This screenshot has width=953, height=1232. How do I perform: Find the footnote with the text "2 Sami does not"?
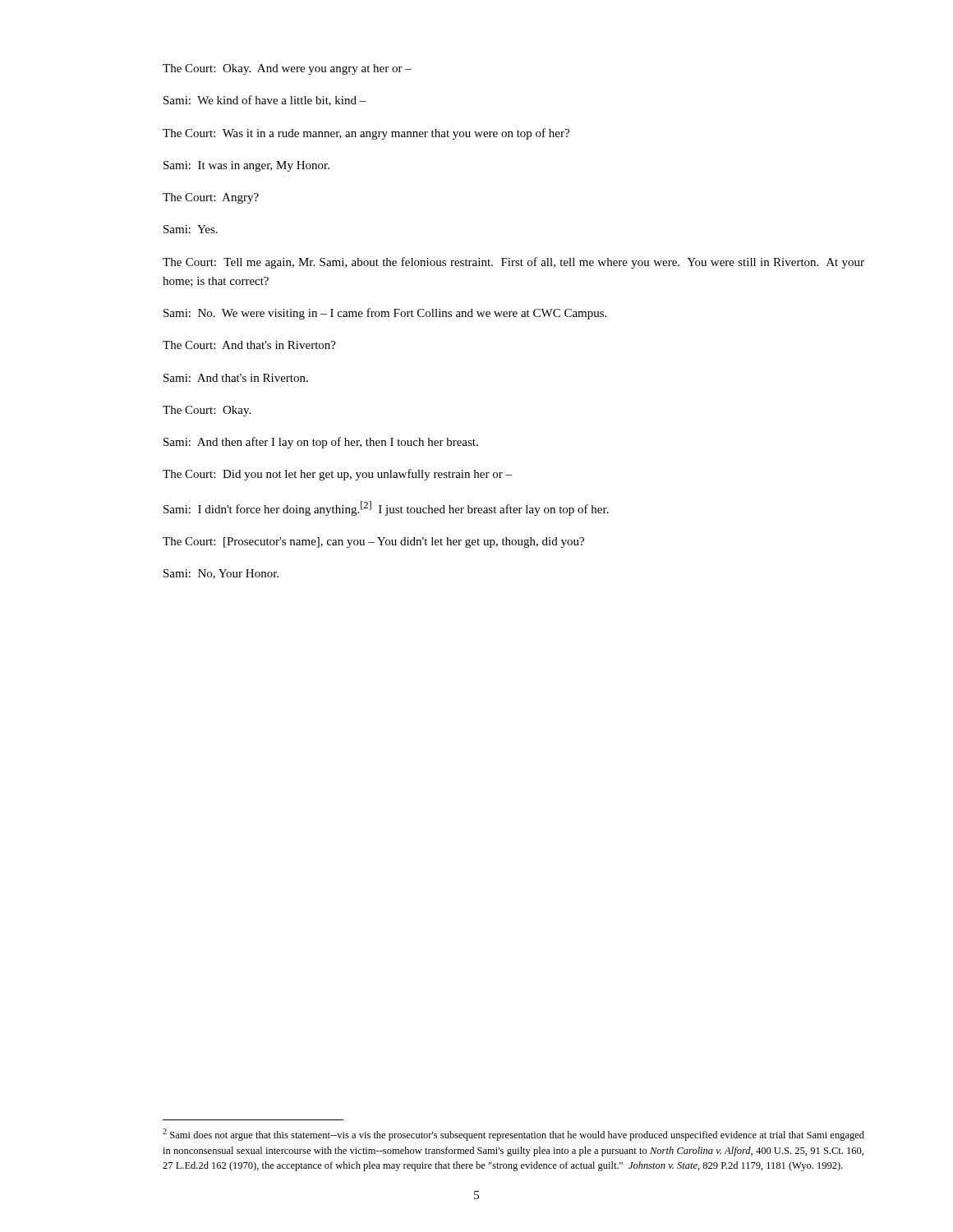tap(513, 1149)
